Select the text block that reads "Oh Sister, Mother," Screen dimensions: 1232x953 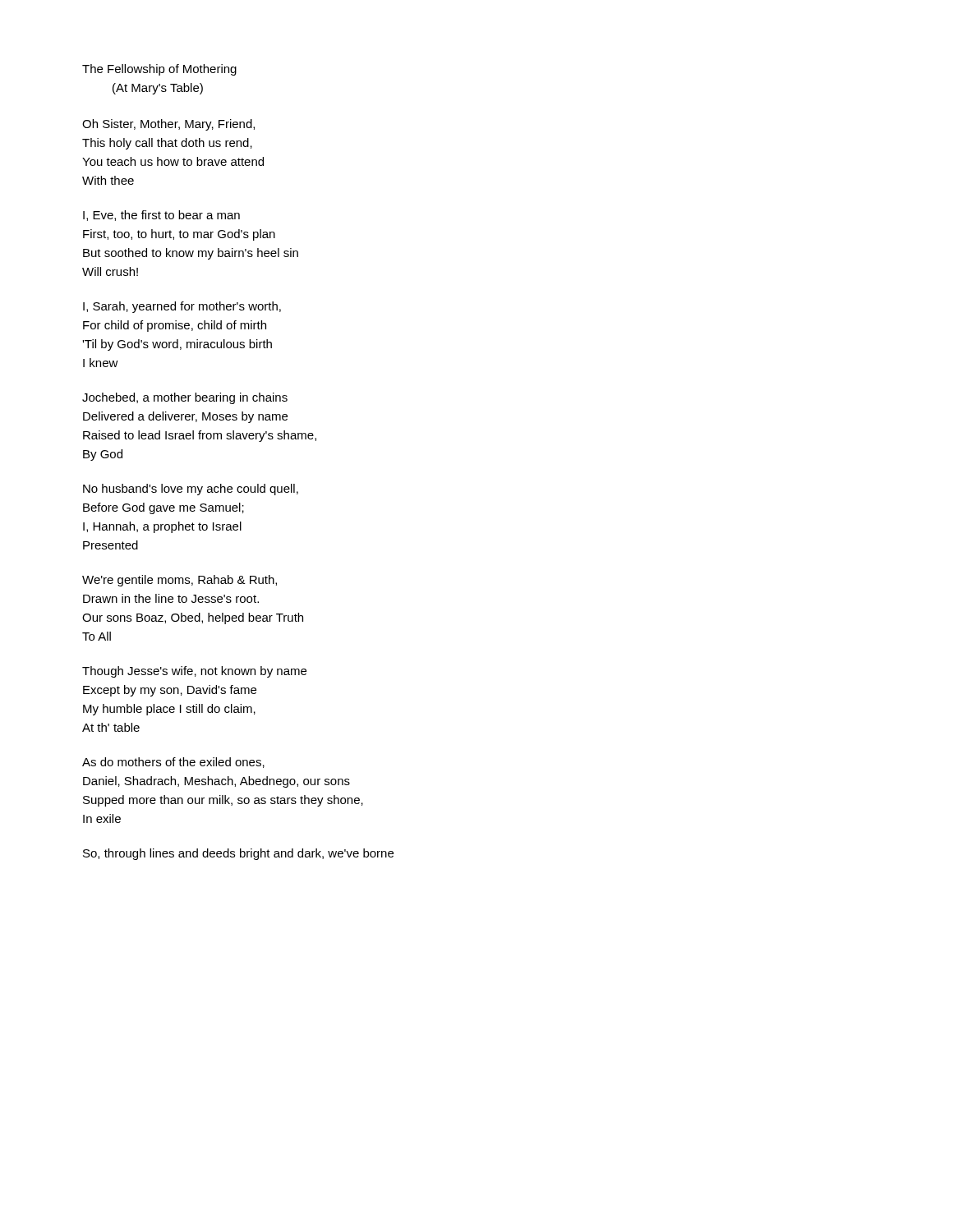[x=173, y=152]
